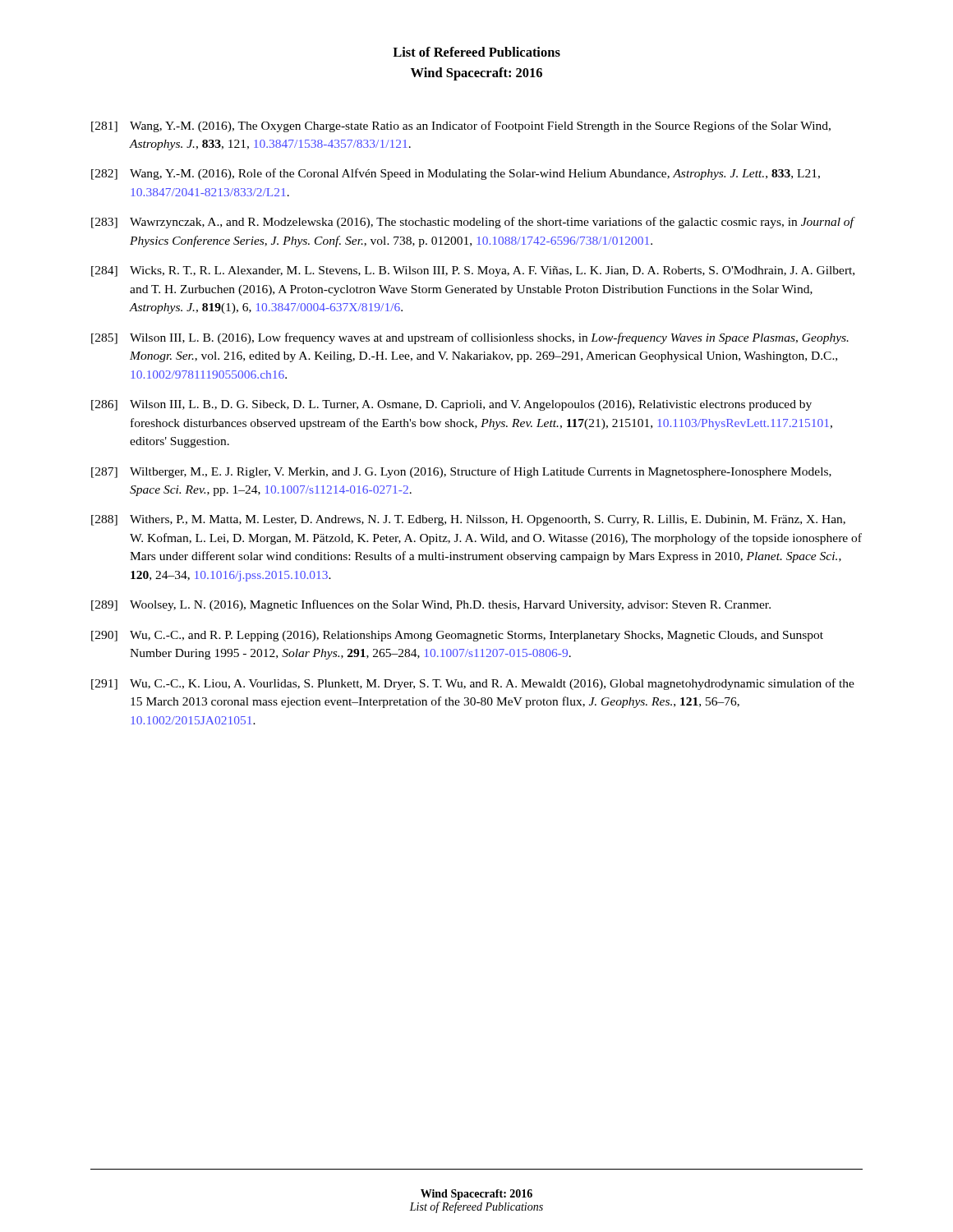
Task: Find the passage starting "[289] Woolsey, L. N. (2016), Magnetic"
Action: 476,605
